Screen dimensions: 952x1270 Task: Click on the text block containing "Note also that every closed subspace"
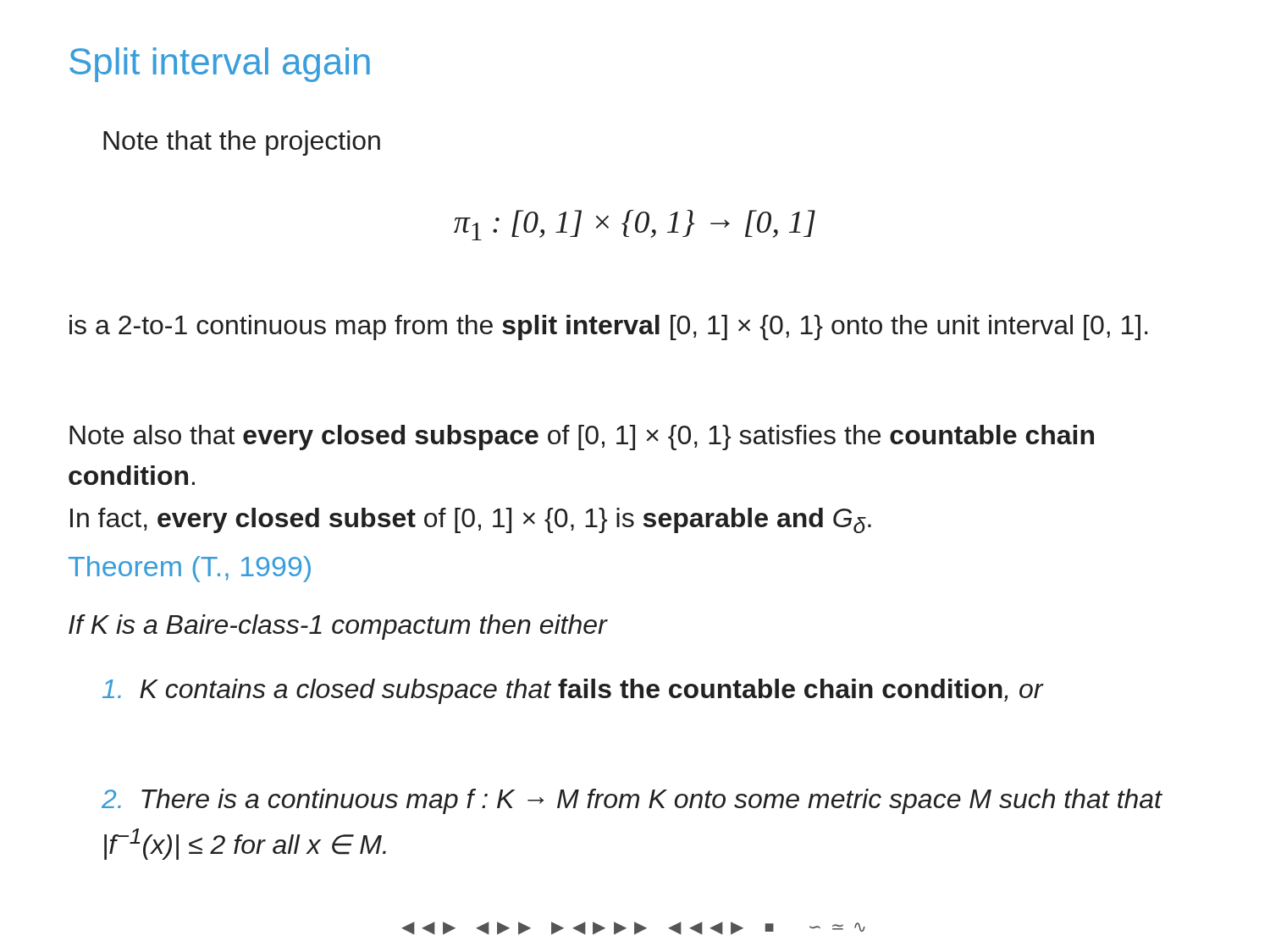pyautogui.click(x=582, y=455)
